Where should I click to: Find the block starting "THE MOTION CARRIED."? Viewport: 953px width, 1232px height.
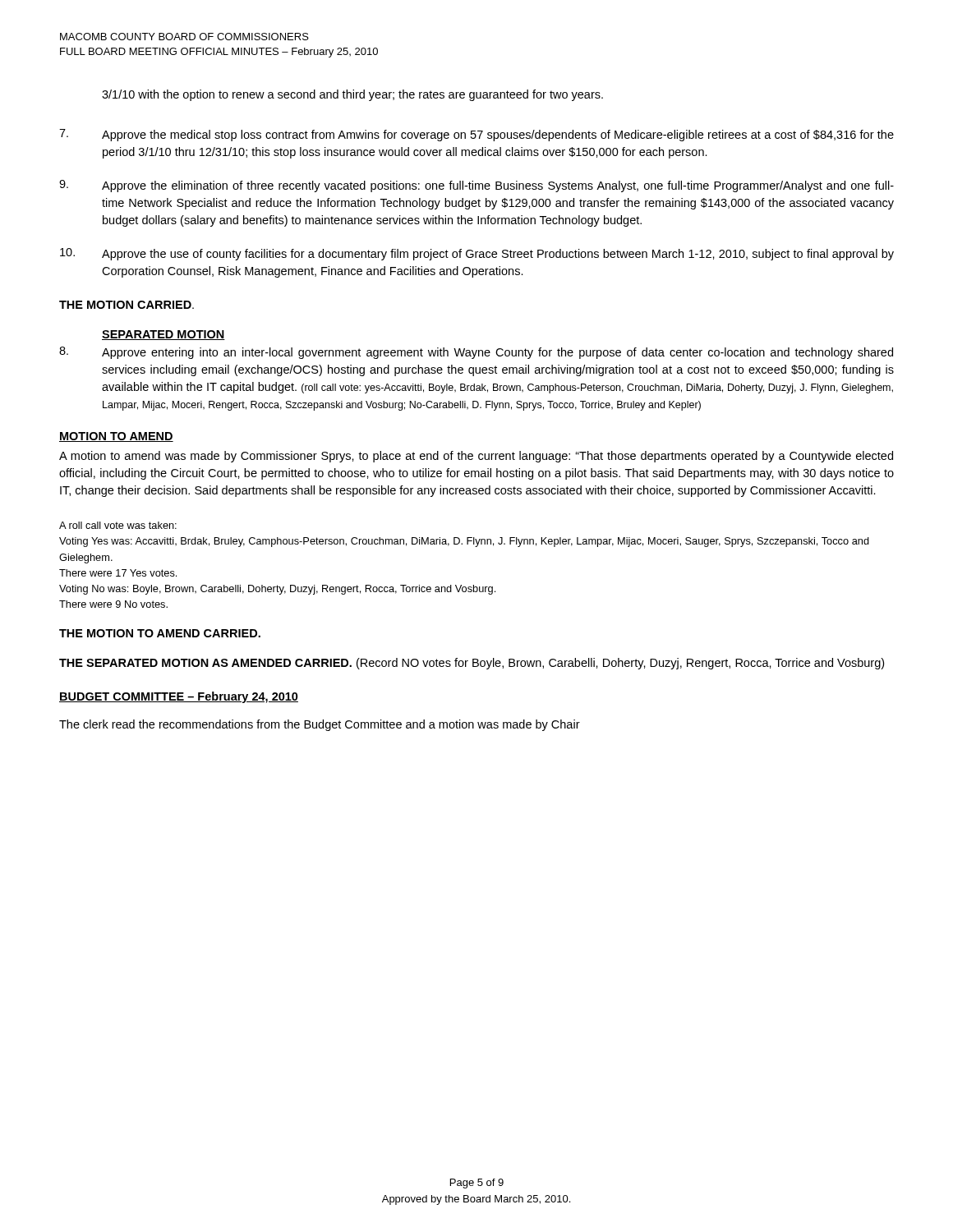click(x=127, y=305)
